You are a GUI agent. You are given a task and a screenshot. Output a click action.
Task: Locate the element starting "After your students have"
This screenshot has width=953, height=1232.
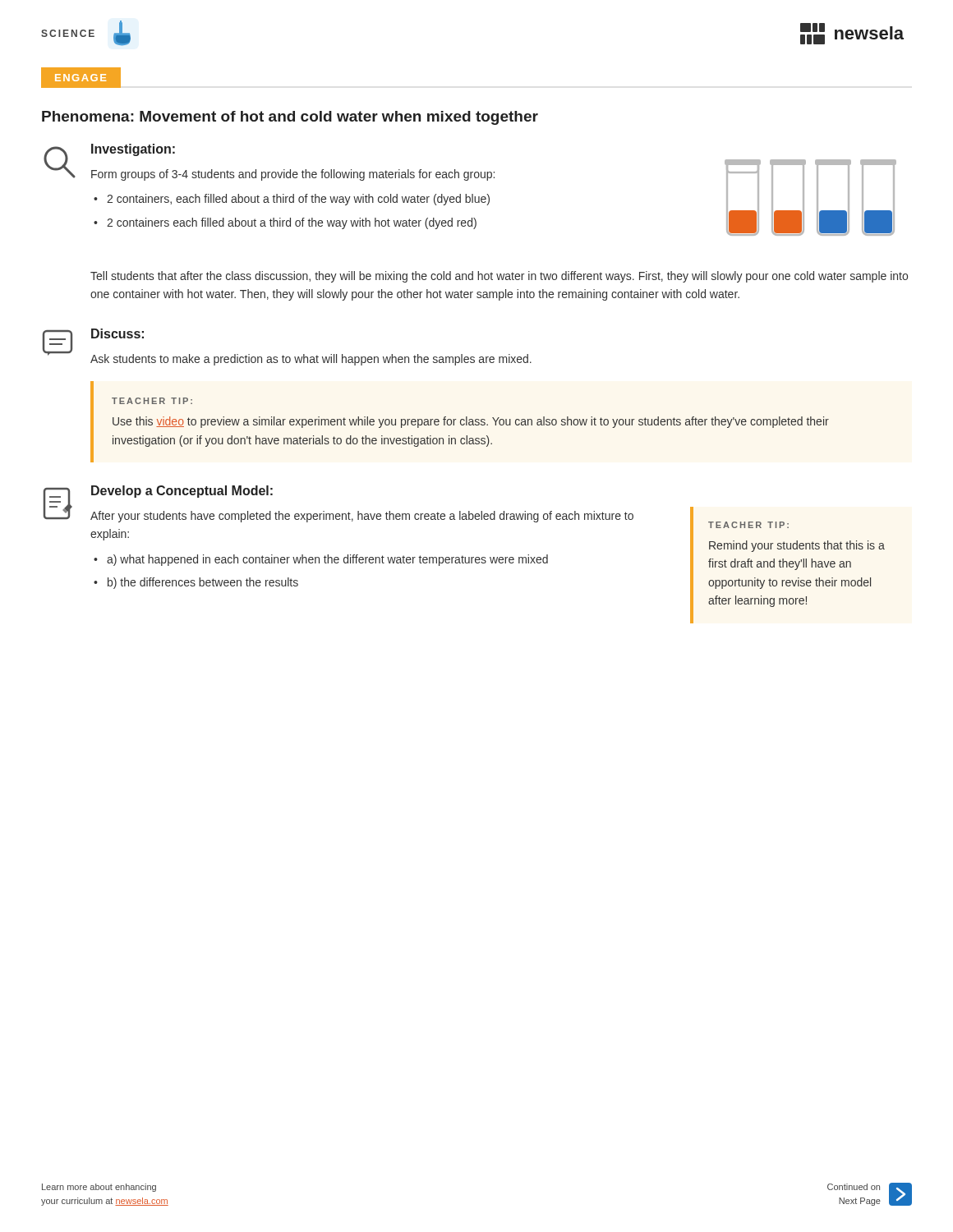[362, 525]
